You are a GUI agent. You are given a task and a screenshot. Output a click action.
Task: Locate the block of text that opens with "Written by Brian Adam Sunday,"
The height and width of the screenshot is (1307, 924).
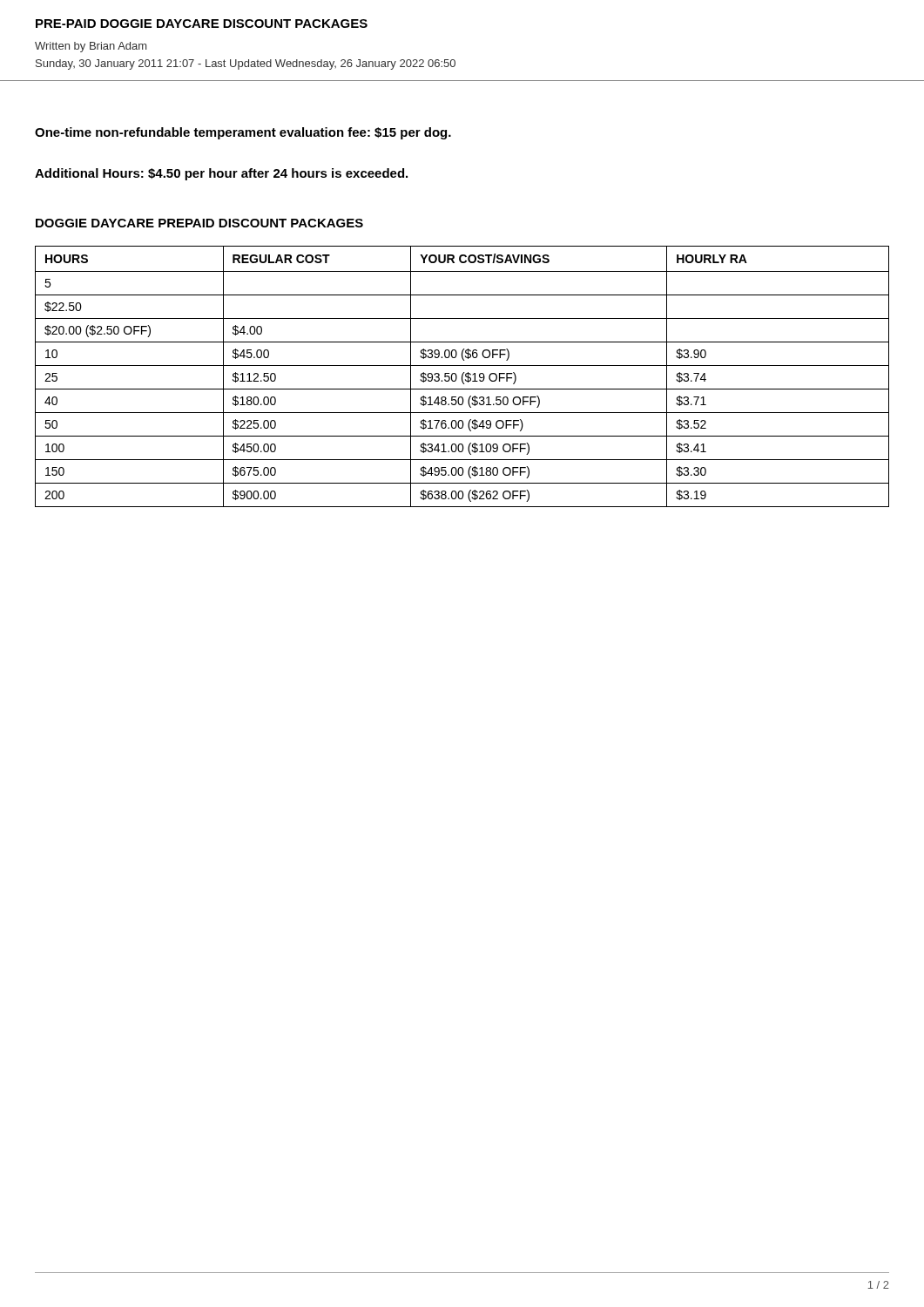pos(245,54)
